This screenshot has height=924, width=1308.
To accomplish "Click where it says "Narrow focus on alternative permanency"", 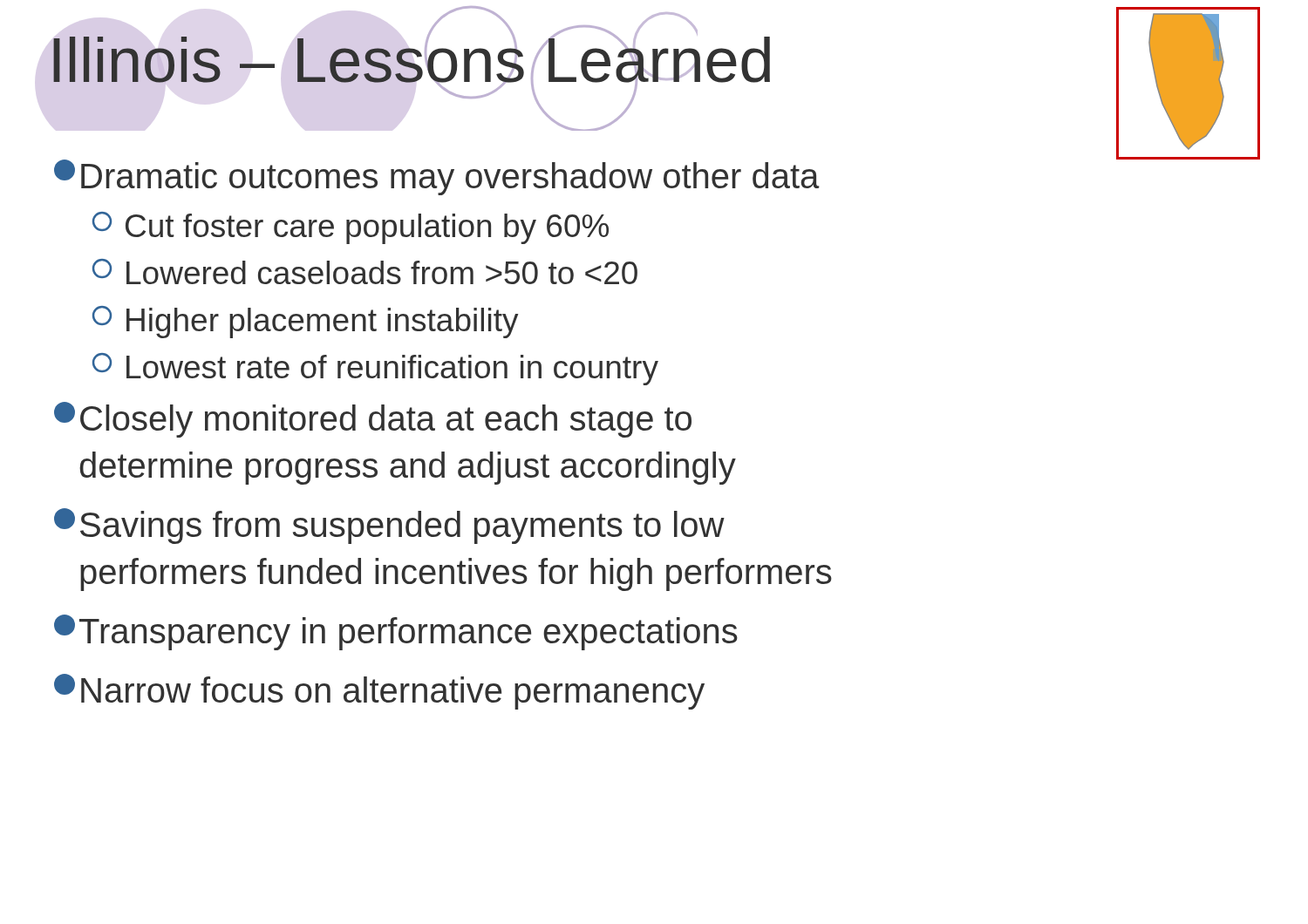I will pyautogui.click(x=379, y=690).
